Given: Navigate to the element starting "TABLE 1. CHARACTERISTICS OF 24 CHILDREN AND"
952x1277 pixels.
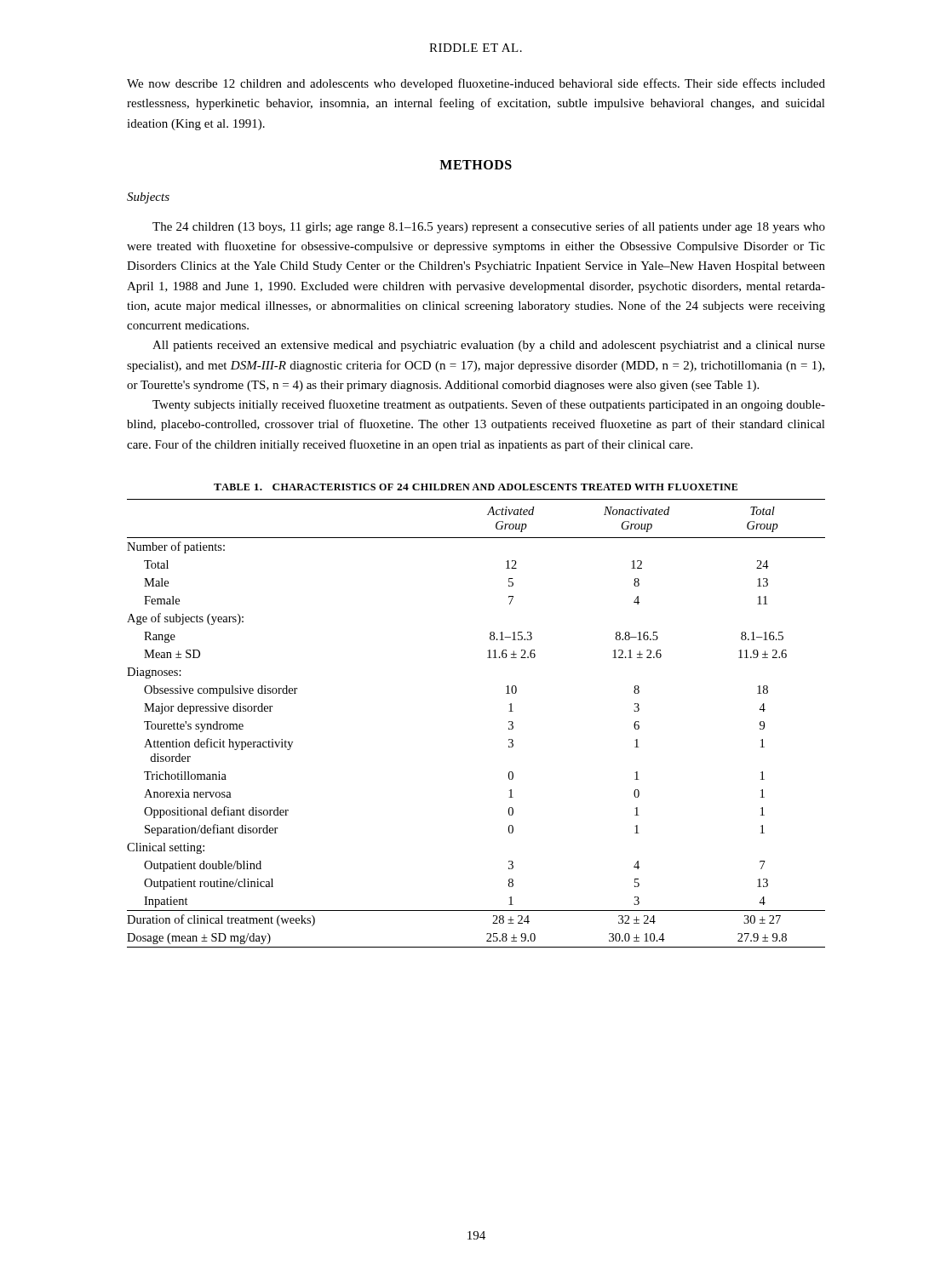Looking at the screenshot, I should (x=476, y=486).
